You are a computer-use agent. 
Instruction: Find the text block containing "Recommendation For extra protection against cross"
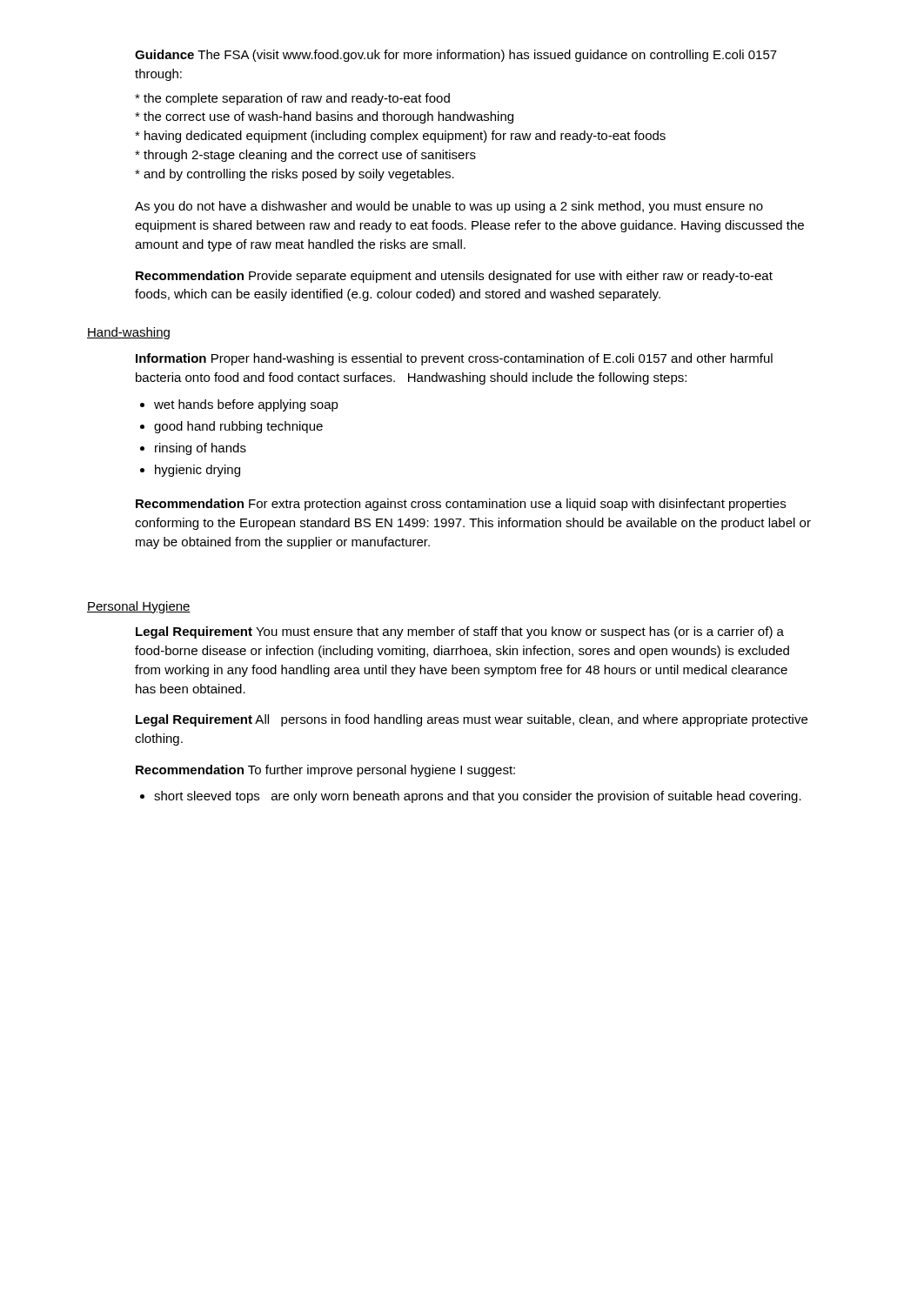tap(473, 522)
